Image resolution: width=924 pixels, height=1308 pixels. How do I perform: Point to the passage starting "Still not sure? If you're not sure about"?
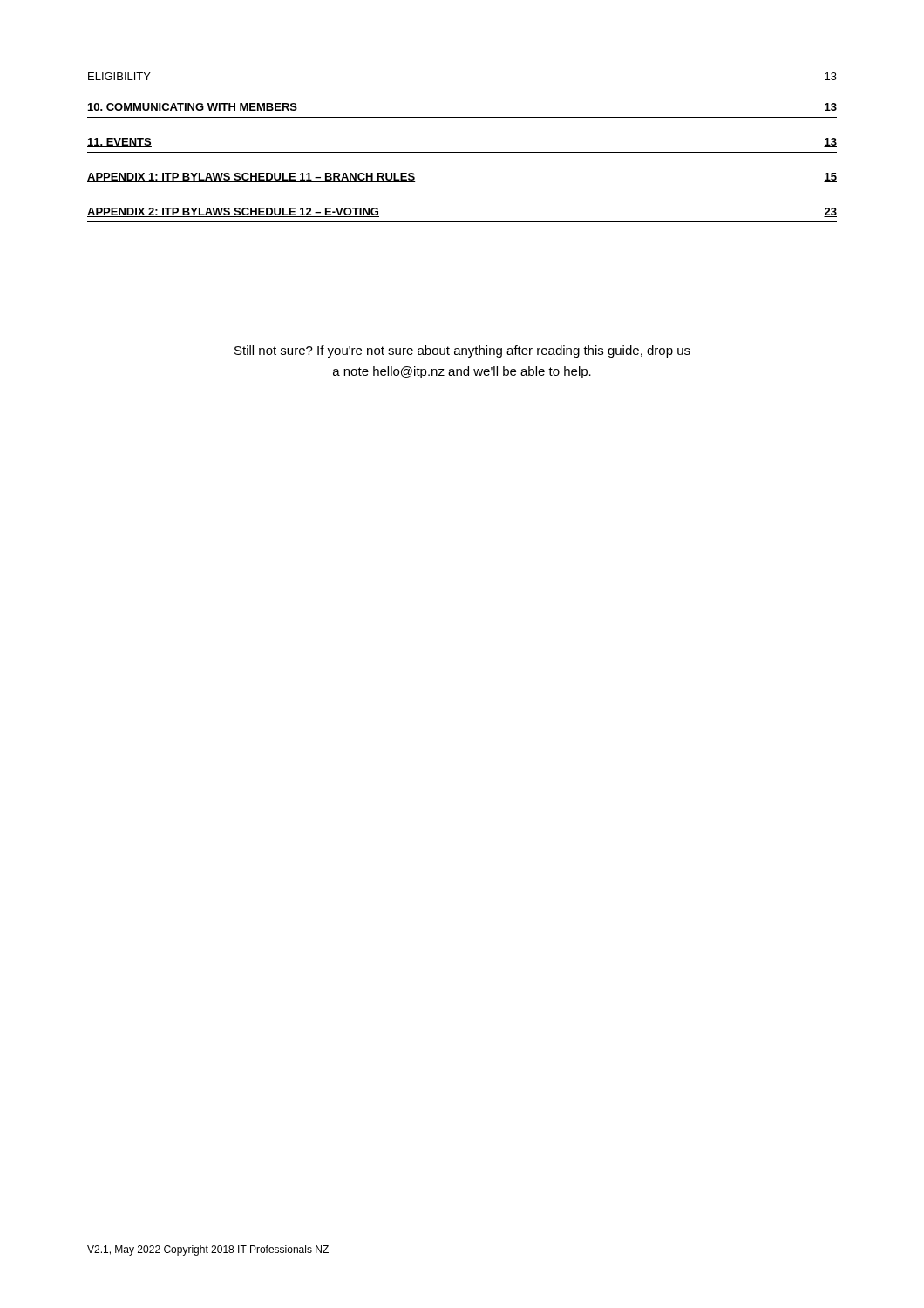(x=462, y=361)
